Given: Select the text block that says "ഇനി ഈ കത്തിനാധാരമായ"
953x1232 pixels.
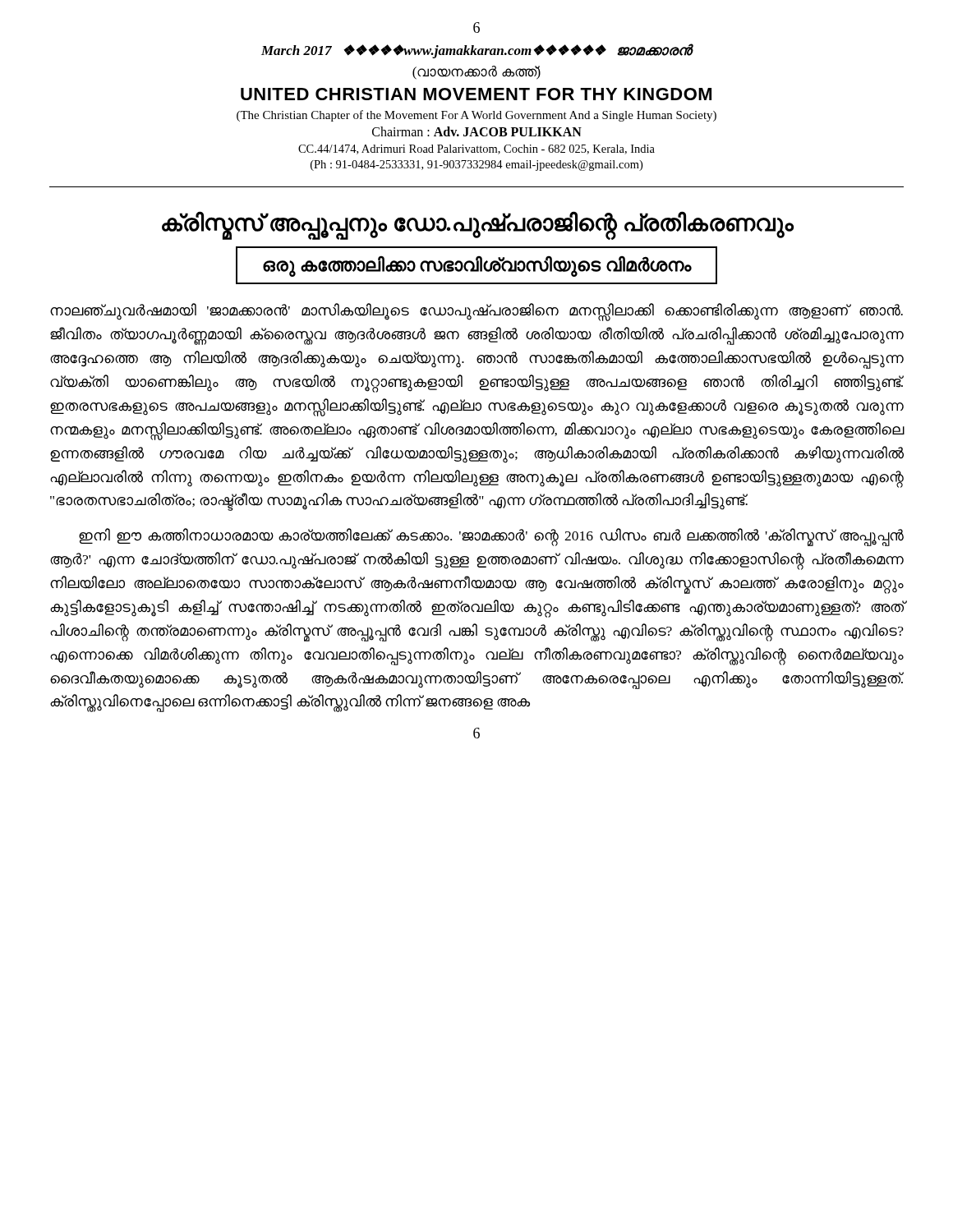Looking at the screenshot, I should tap(476, 619).
